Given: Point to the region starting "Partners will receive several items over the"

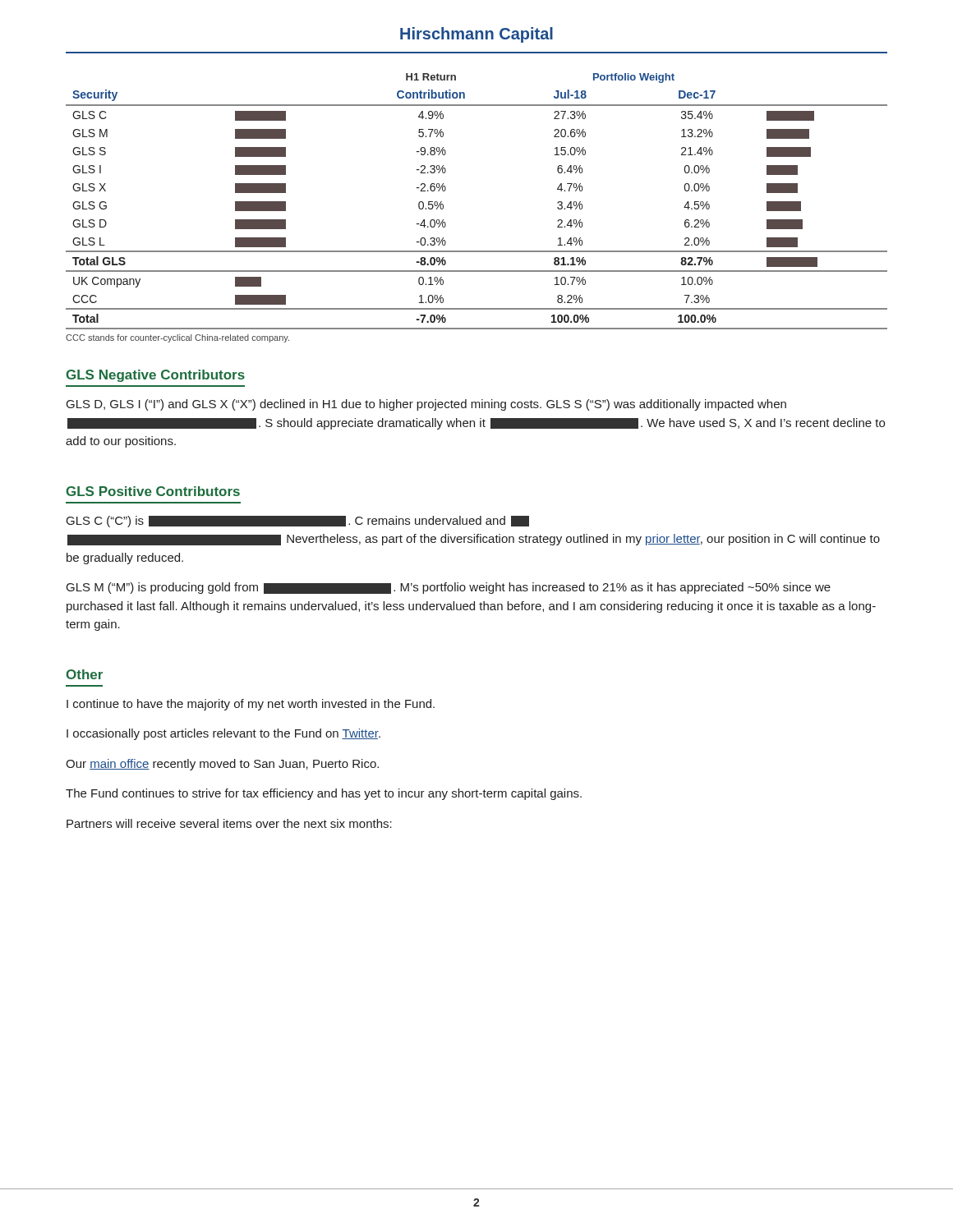Looking at the screenshot, I should tap(229, 823).
